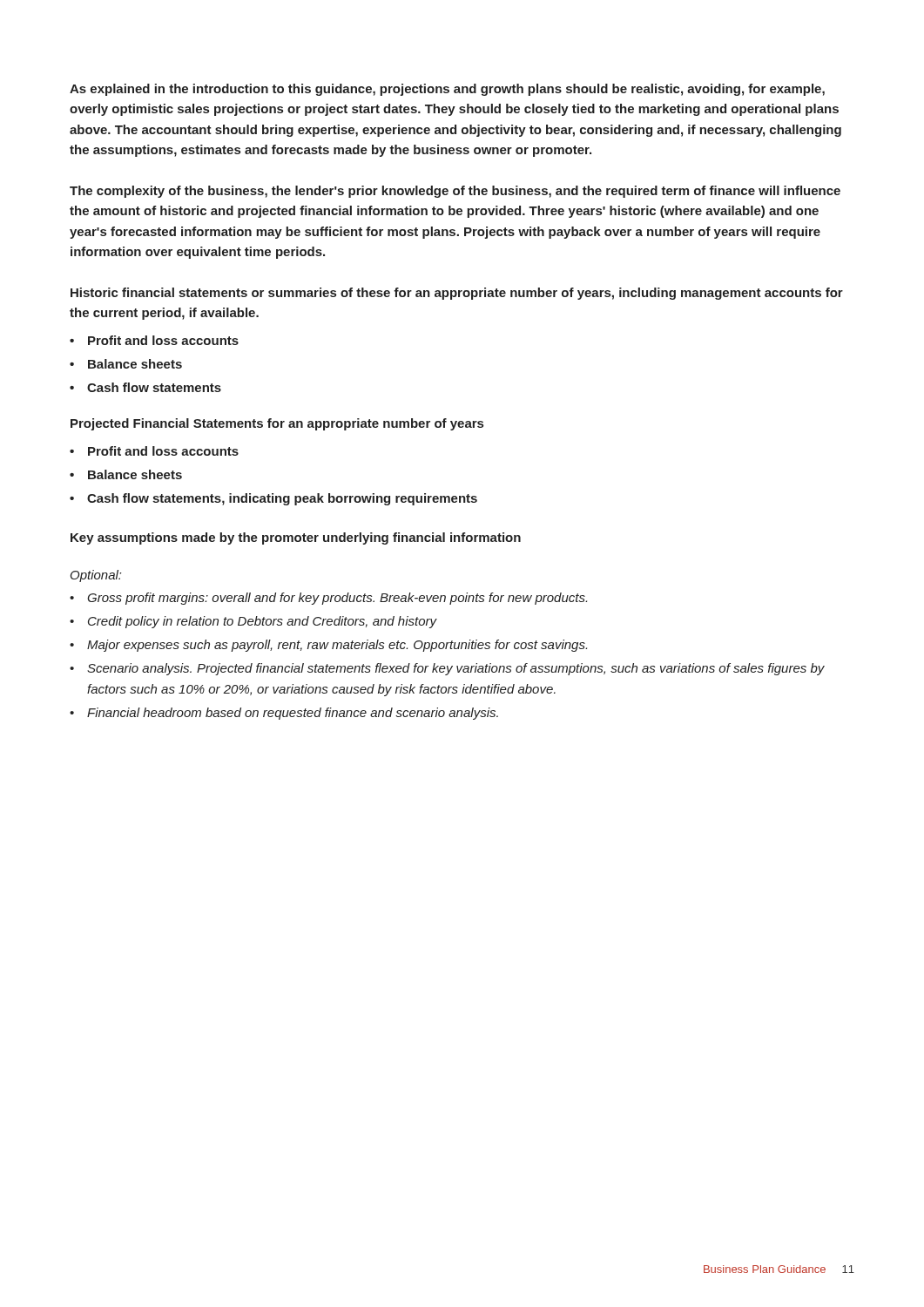Locate the block of text that opens with "The complexity of the business,"
Viewport: 924px width, 1307px height.
(455, 221)
